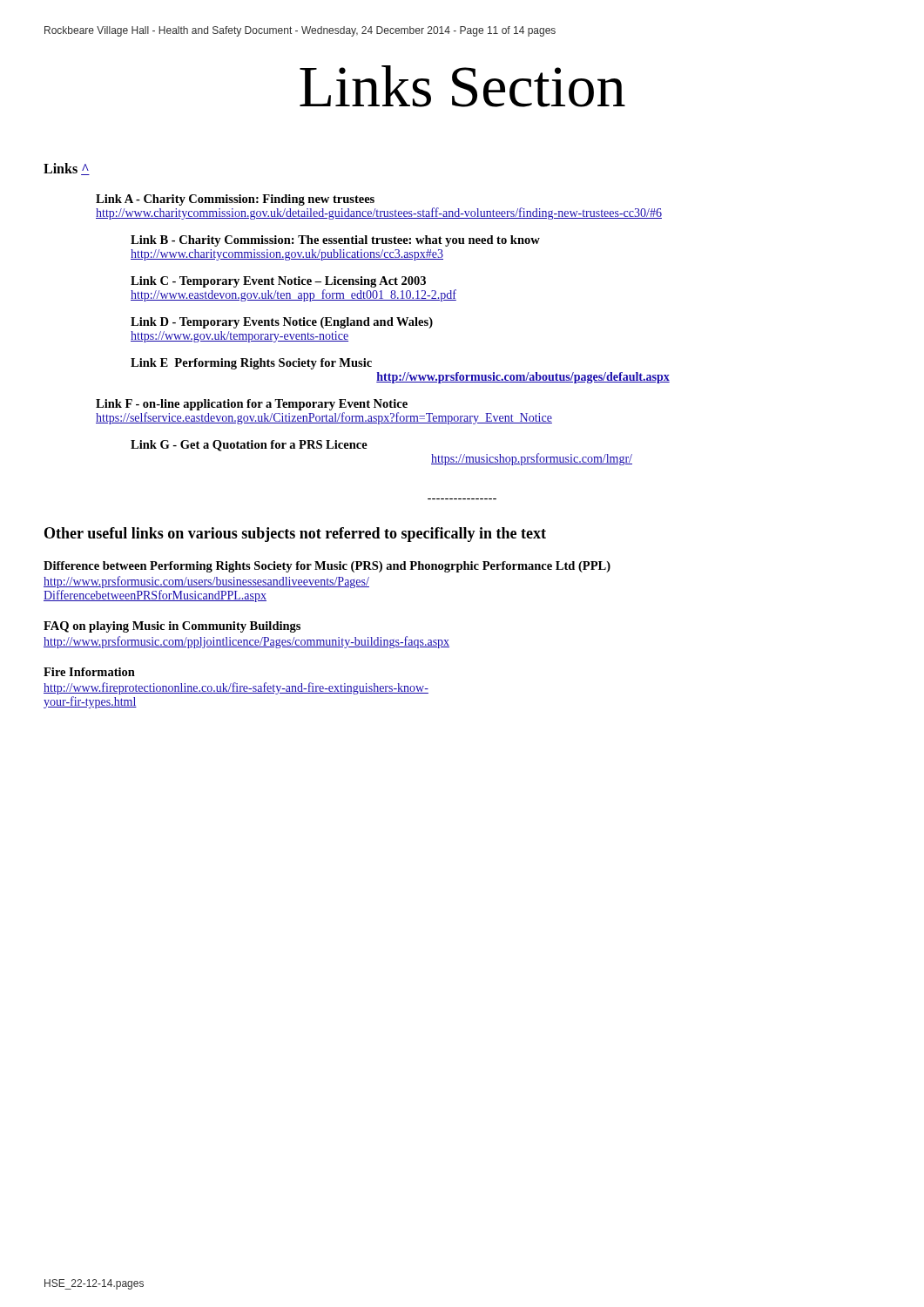Click on the text block that says "Difference between Performing Rights Society"

(x=462, y=581)
